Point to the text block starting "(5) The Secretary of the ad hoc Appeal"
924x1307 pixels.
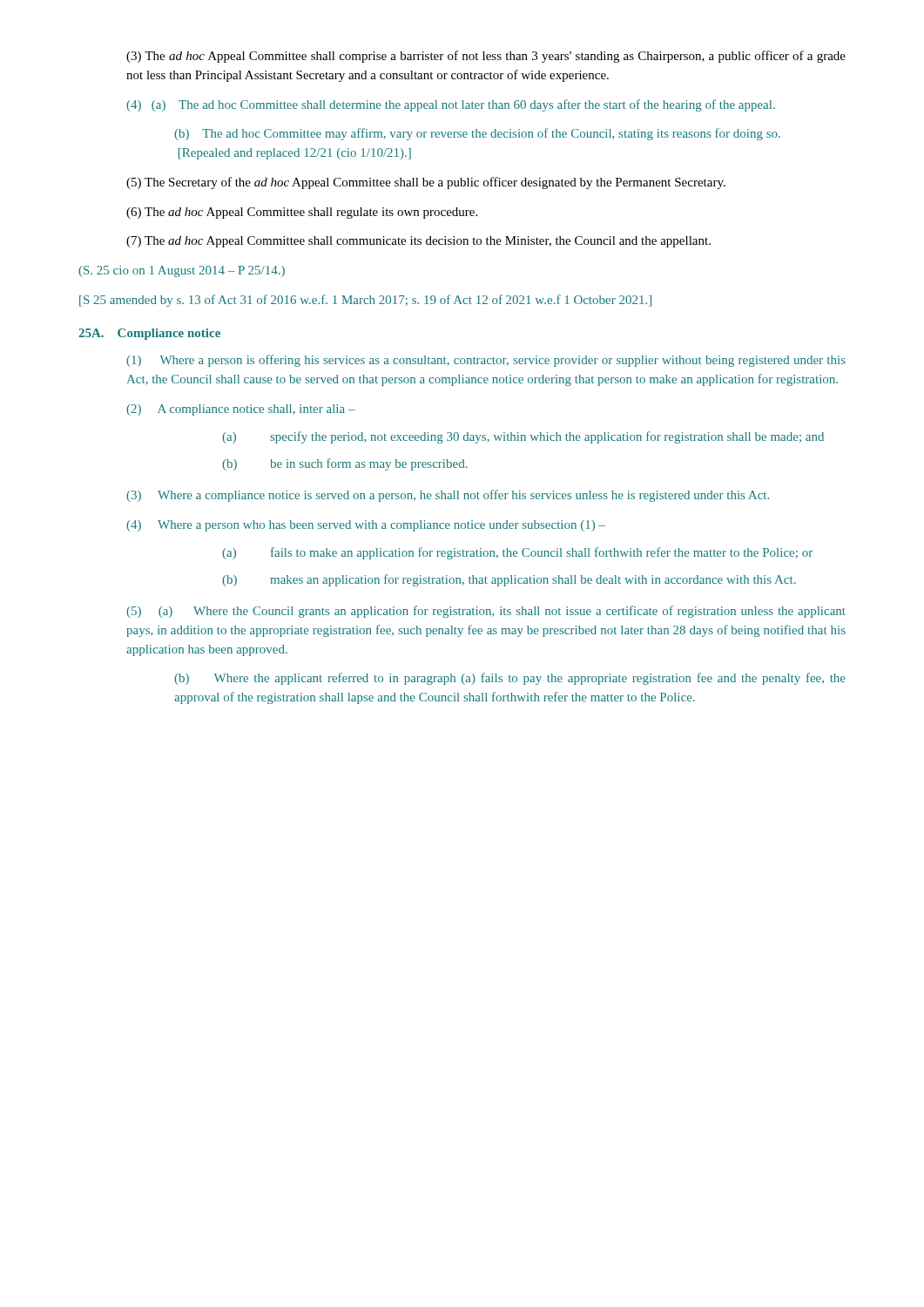point(426,182)
